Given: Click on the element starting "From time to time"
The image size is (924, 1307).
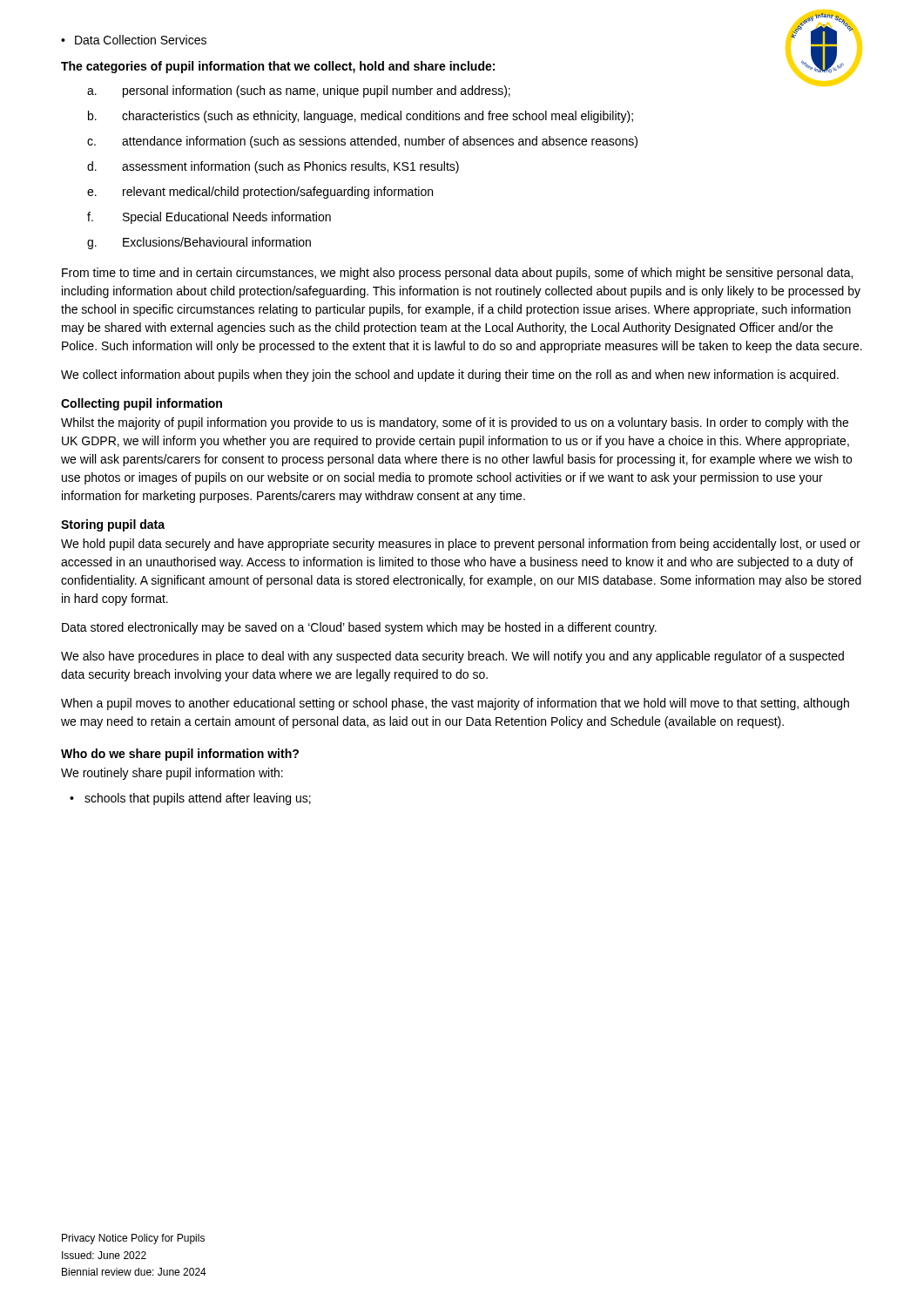Looking at the screenshot, I should pos(462,309).
